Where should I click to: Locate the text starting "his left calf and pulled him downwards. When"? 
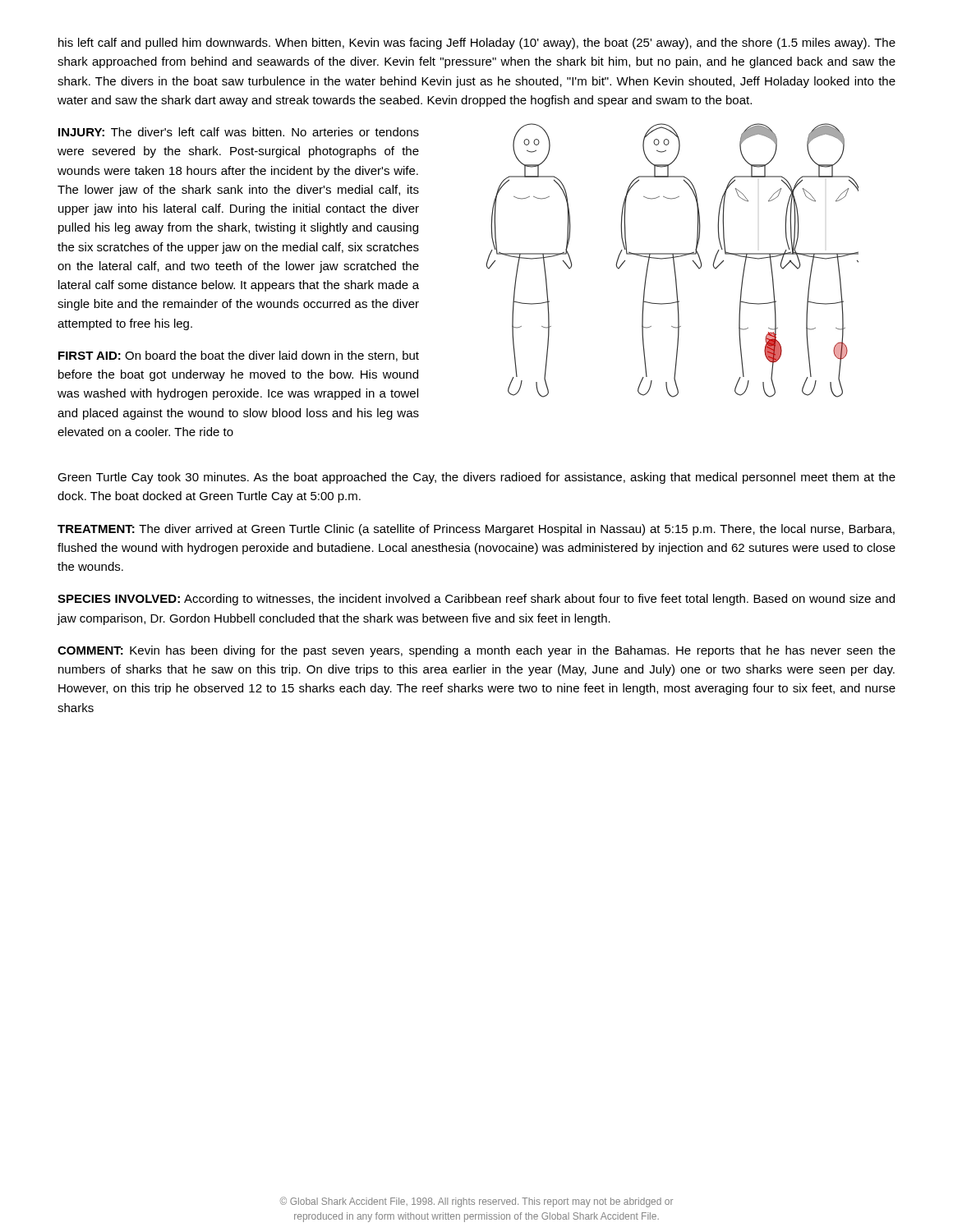(x=476, y=71)
